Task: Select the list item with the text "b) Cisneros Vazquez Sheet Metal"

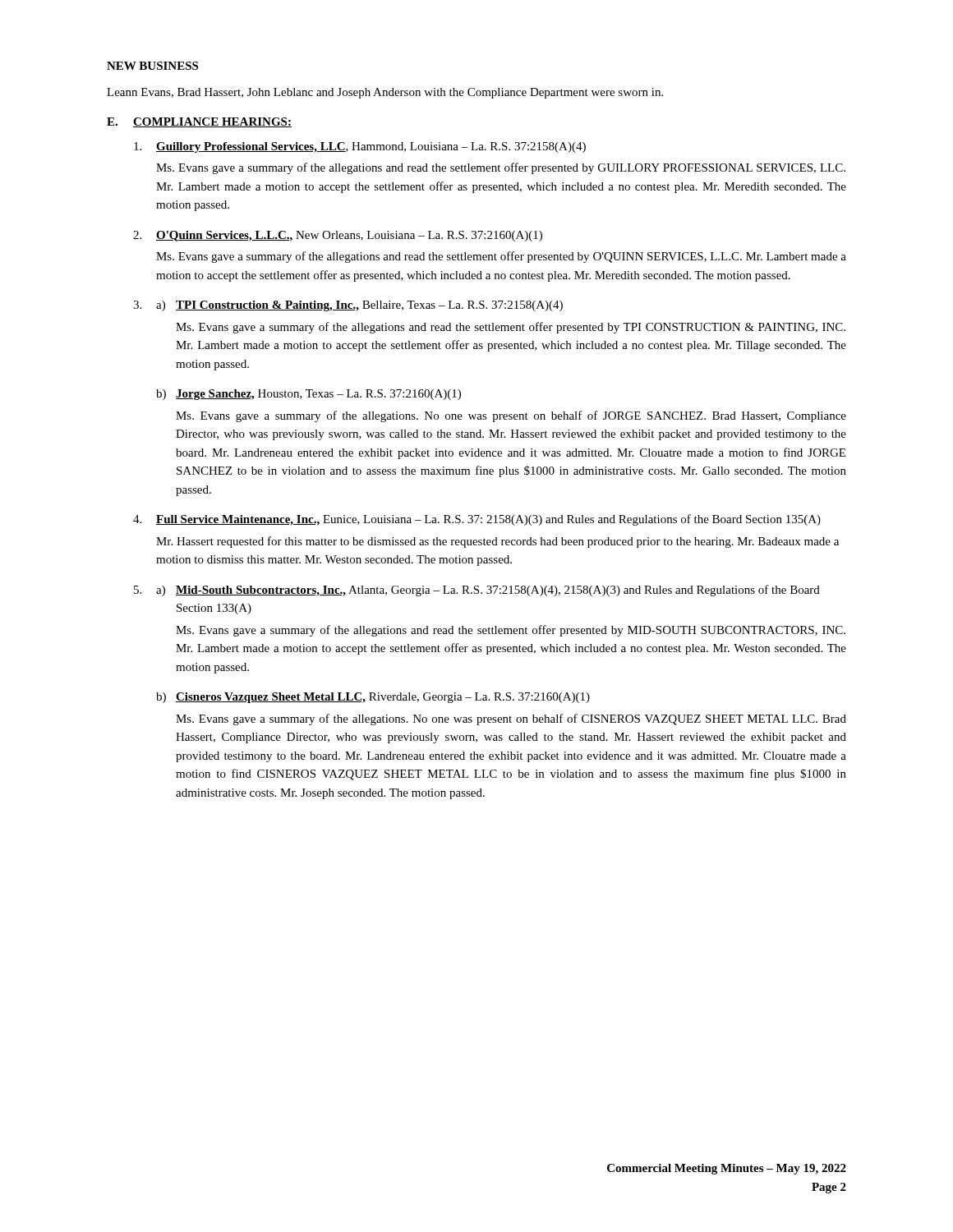Action: [373, 697]
